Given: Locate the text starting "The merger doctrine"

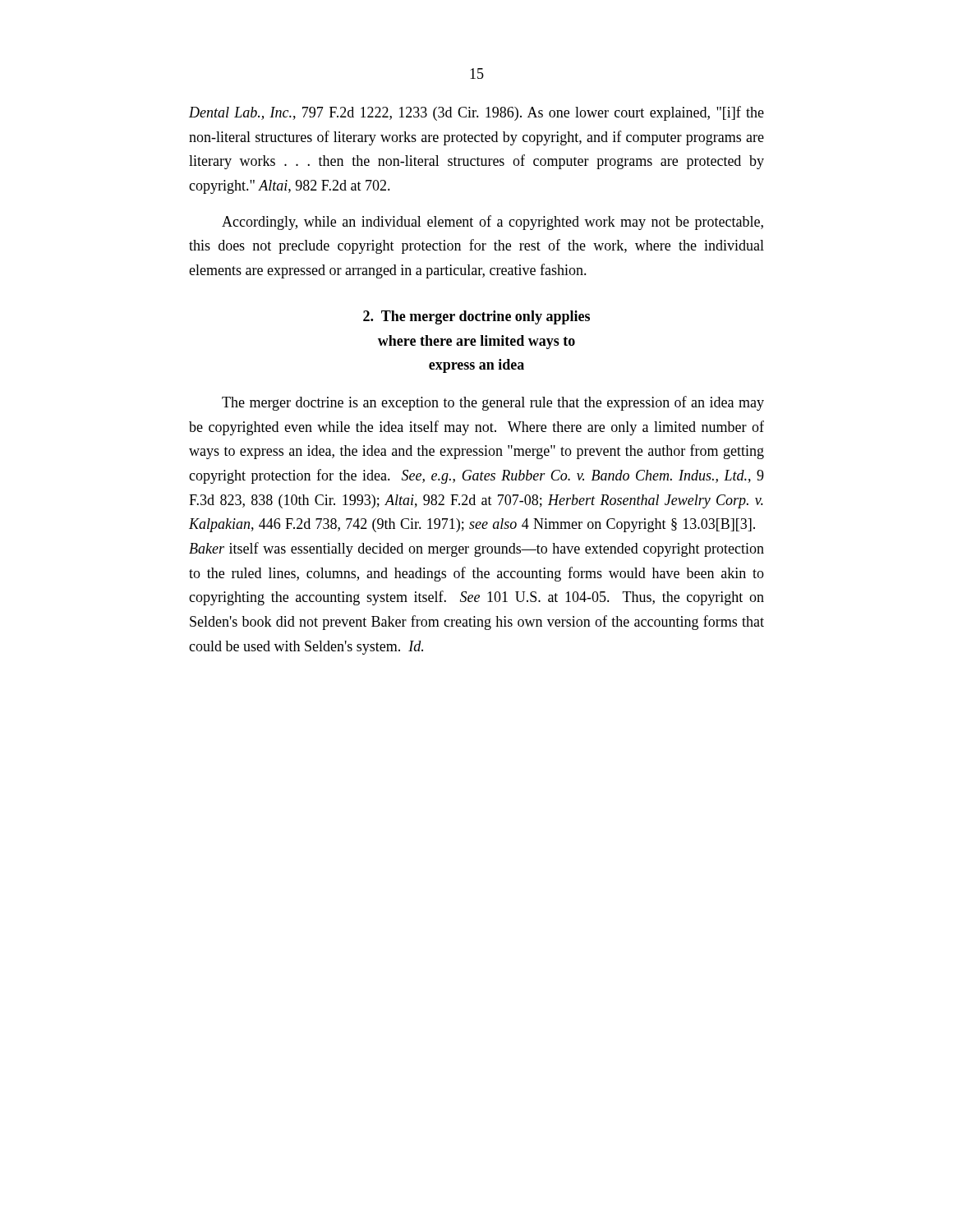Looking at the screenshot, I should click(476, 524).
